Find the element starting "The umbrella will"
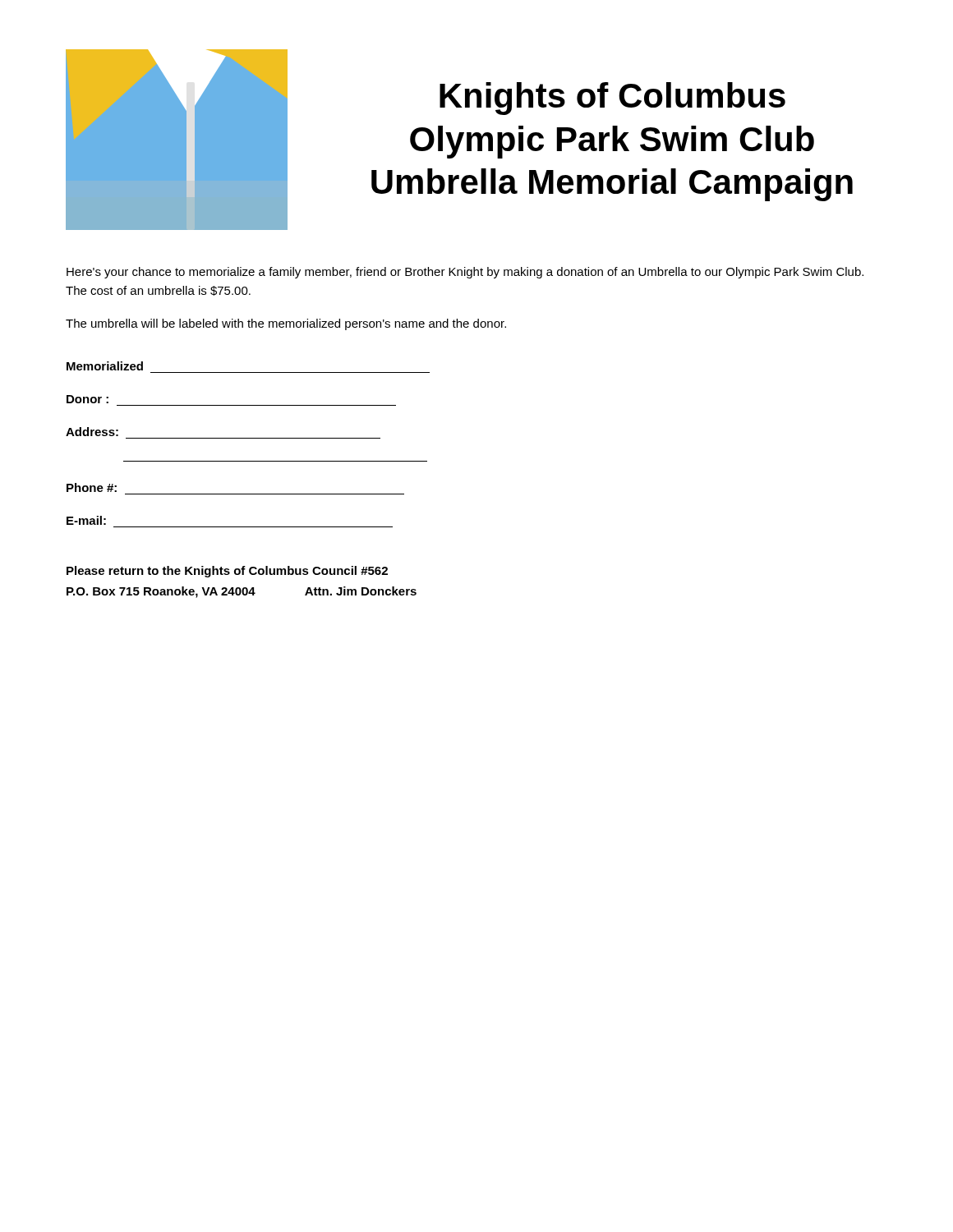 tap(286, 323)
